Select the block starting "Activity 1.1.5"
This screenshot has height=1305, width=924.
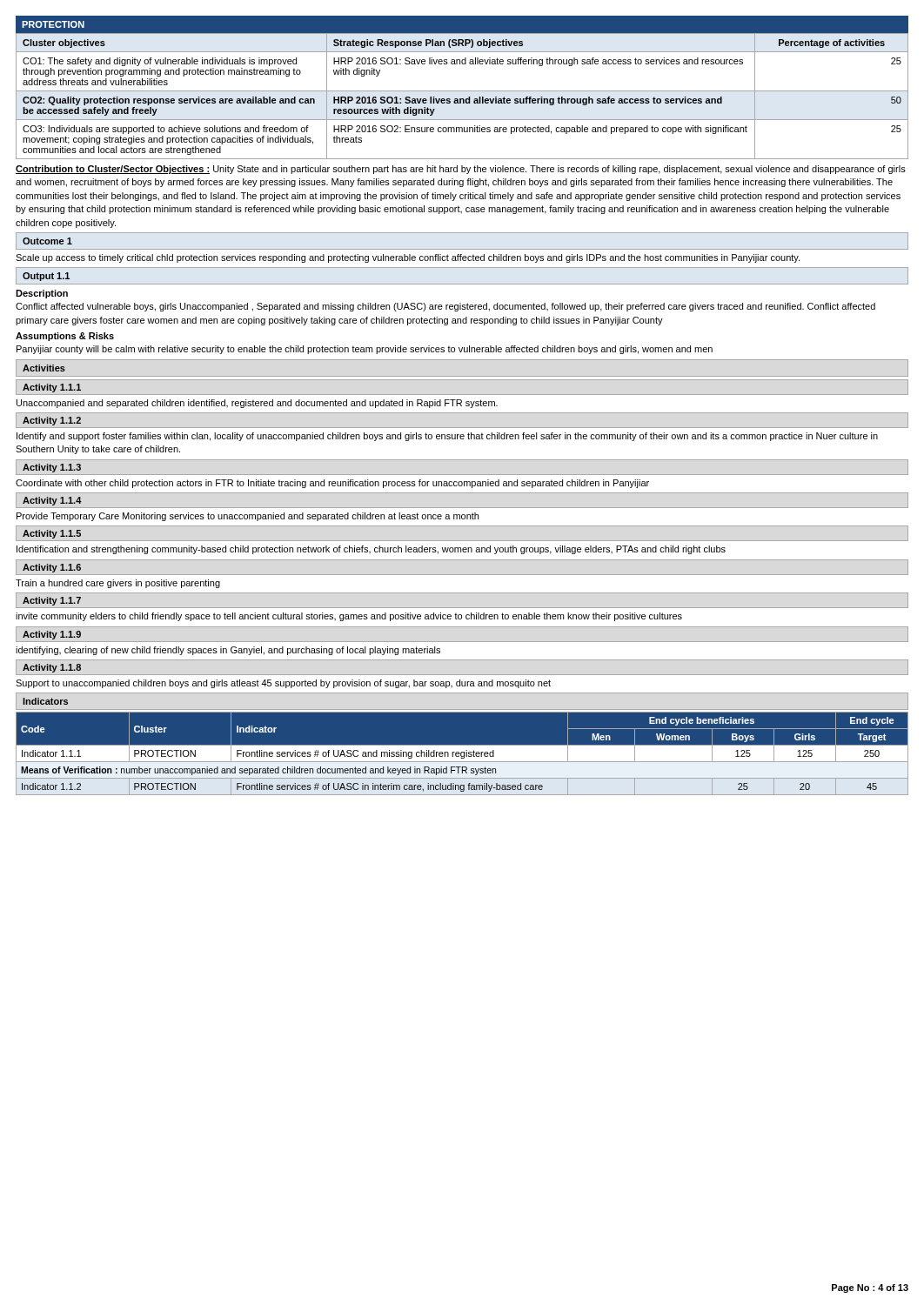click(x=52, y=534)
